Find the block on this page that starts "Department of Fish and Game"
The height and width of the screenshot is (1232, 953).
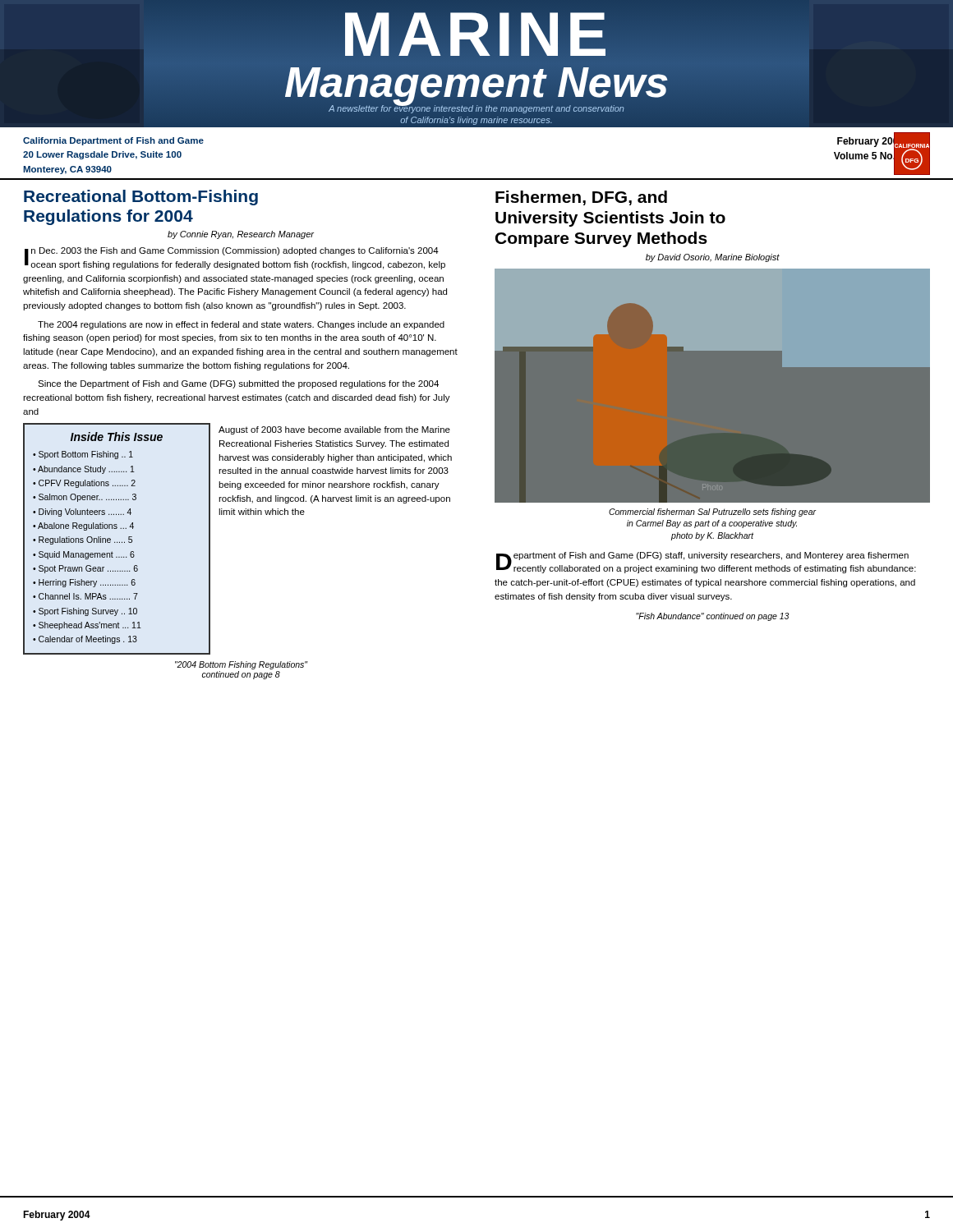point(706,575)
